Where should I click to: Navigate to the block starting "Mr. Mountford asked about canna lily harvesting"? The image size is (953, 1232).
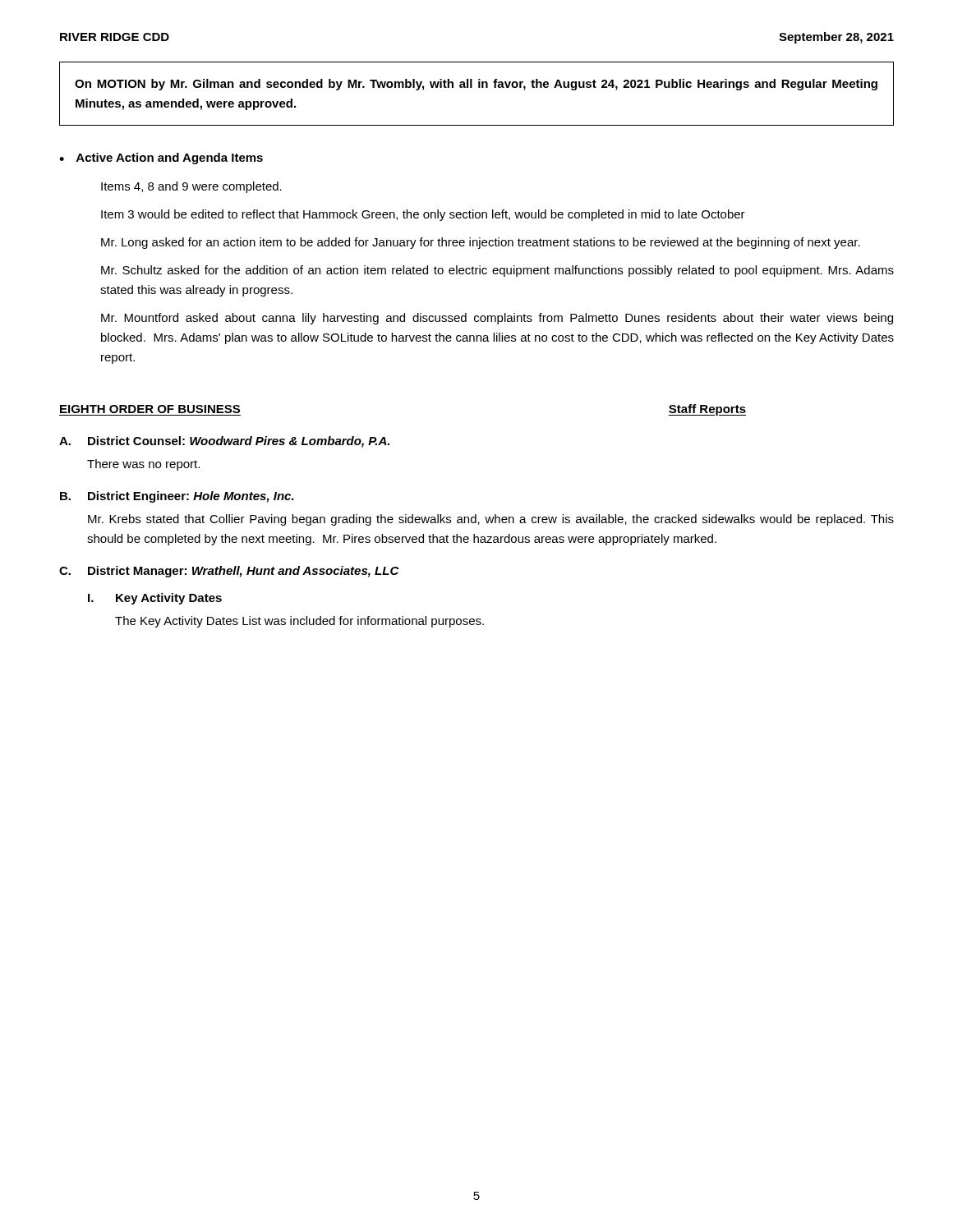coord(497,337)
